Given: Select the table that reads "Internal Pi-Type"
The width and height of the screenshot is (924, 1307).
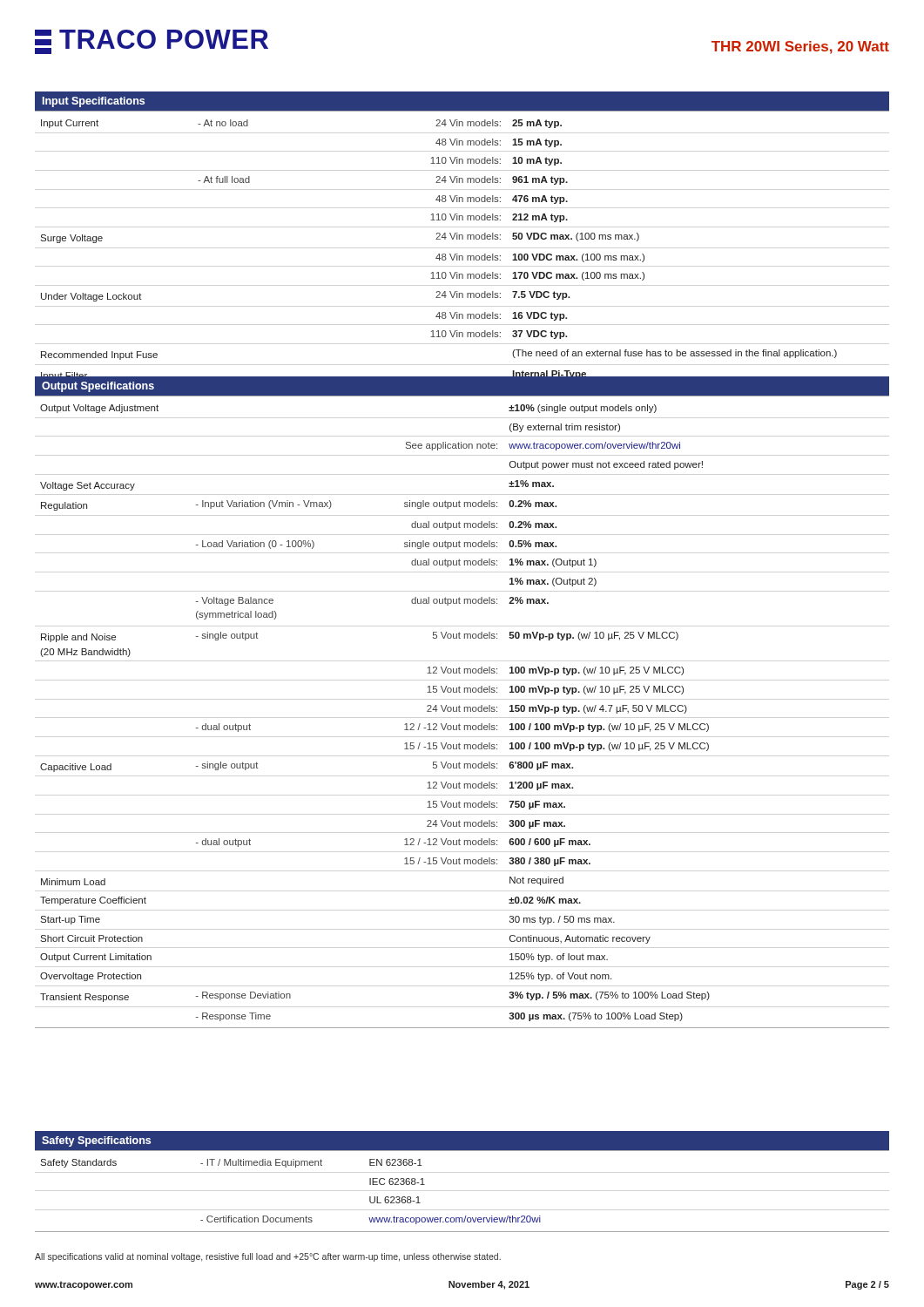Looking at the screenshot, I should coord(462,249).
